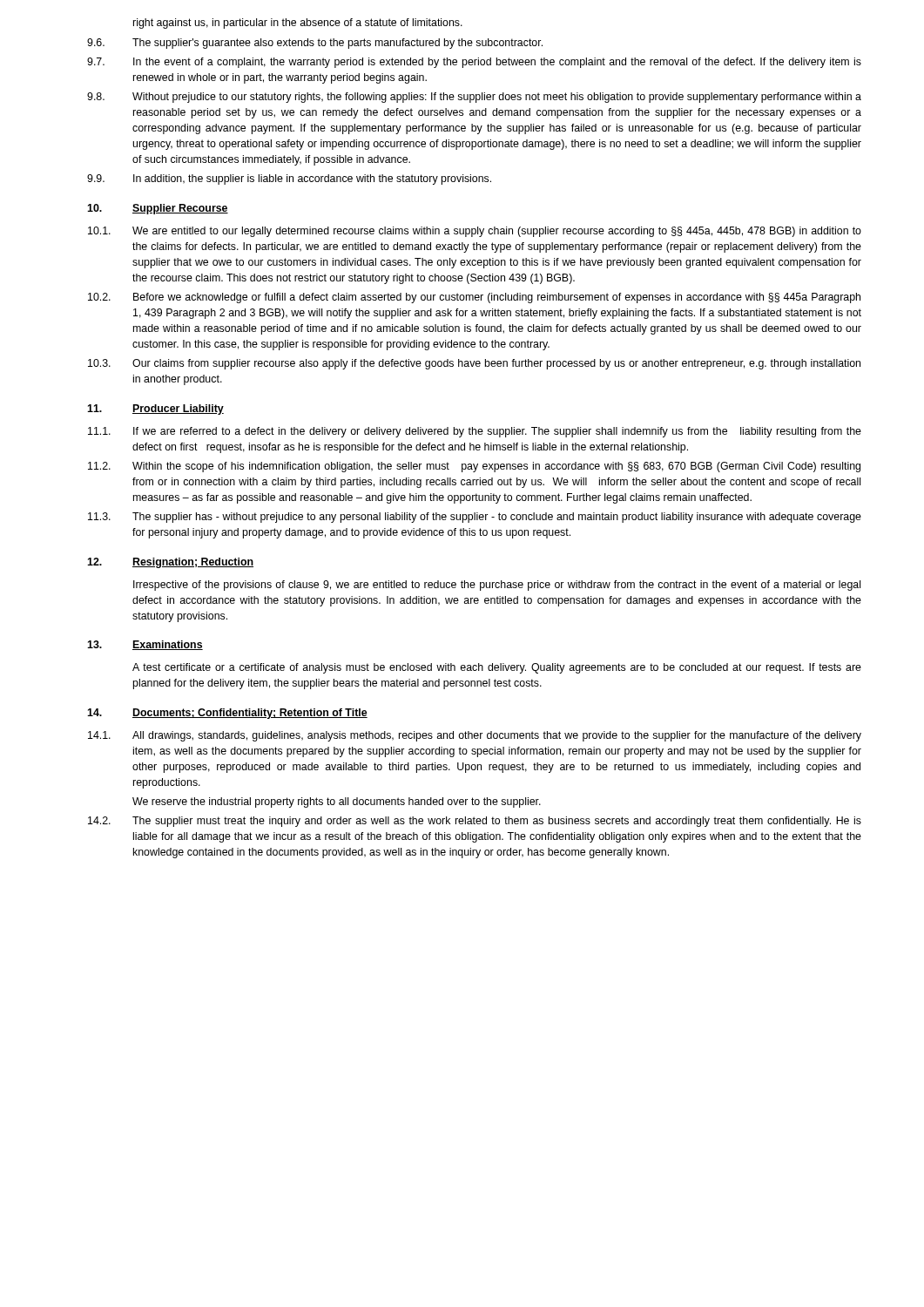
Task: Find the text starting "10.2. Before we acknowledge or"
Action: (474, 321)
